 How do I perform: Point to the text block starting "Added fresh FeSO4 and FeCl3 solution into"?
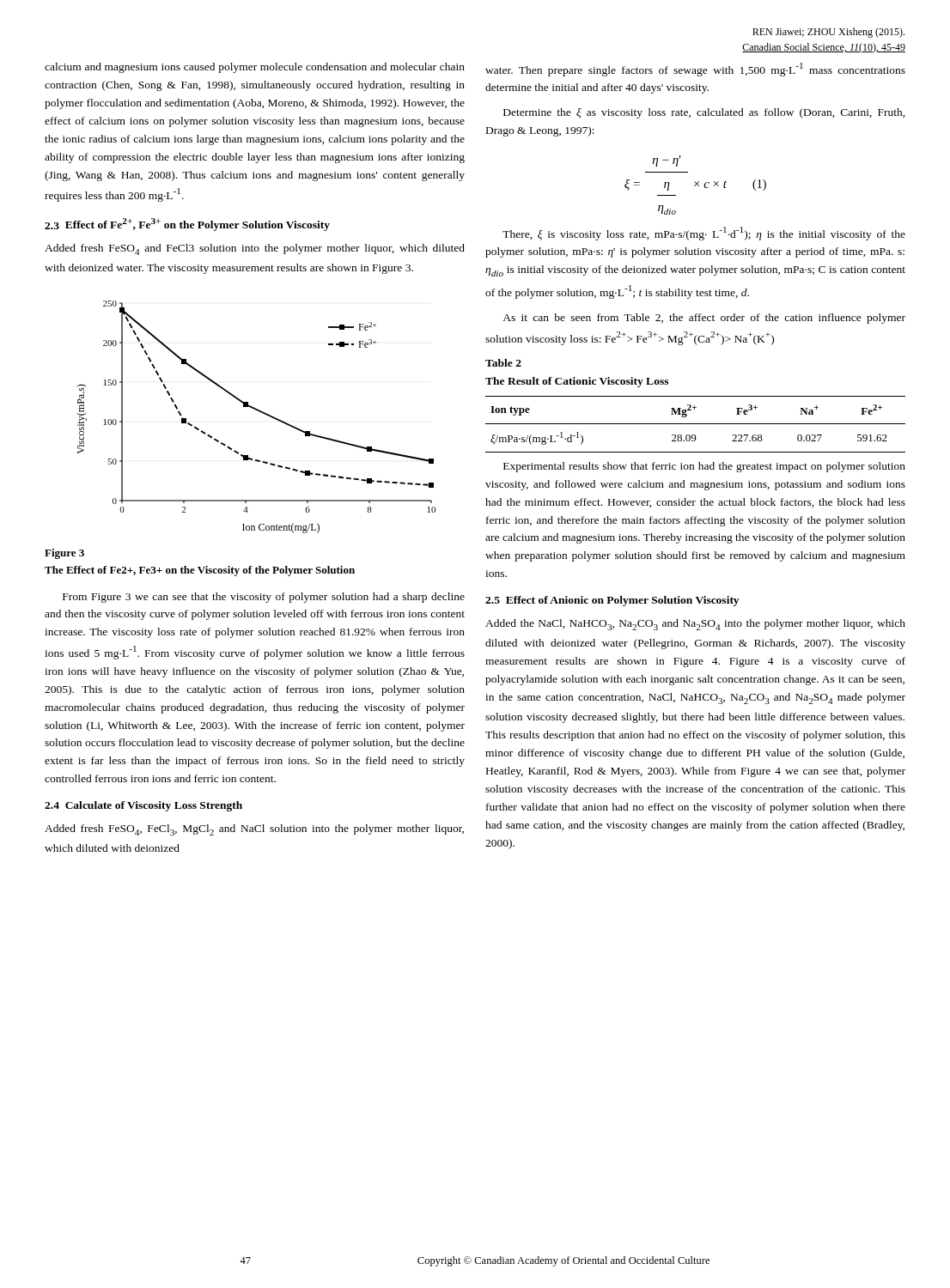tap(255, 259)
